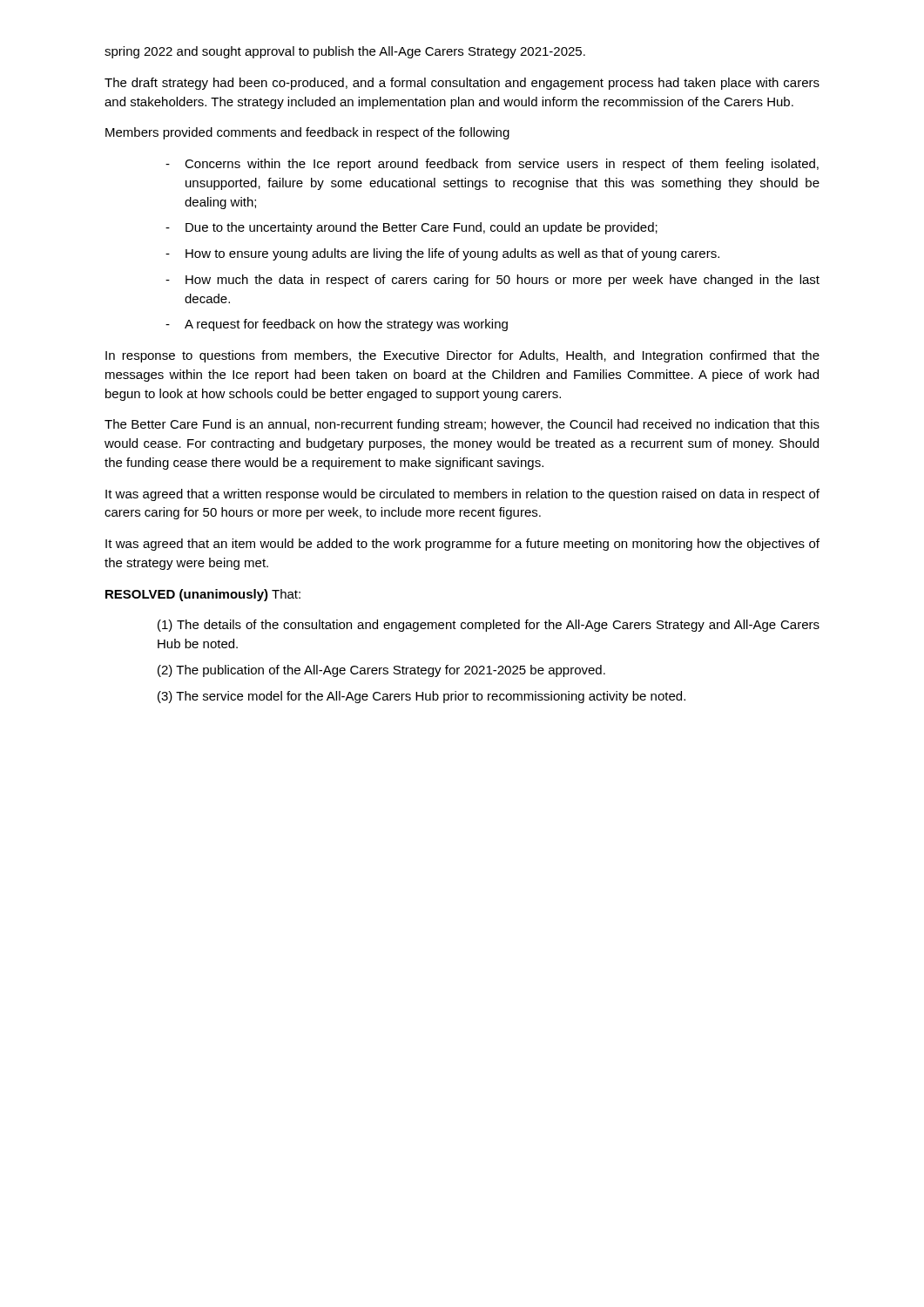This screenshot has width=924, height=1307.
Task: Point to the region starting "- How much the data"
Action: click(x=492, y=289)
